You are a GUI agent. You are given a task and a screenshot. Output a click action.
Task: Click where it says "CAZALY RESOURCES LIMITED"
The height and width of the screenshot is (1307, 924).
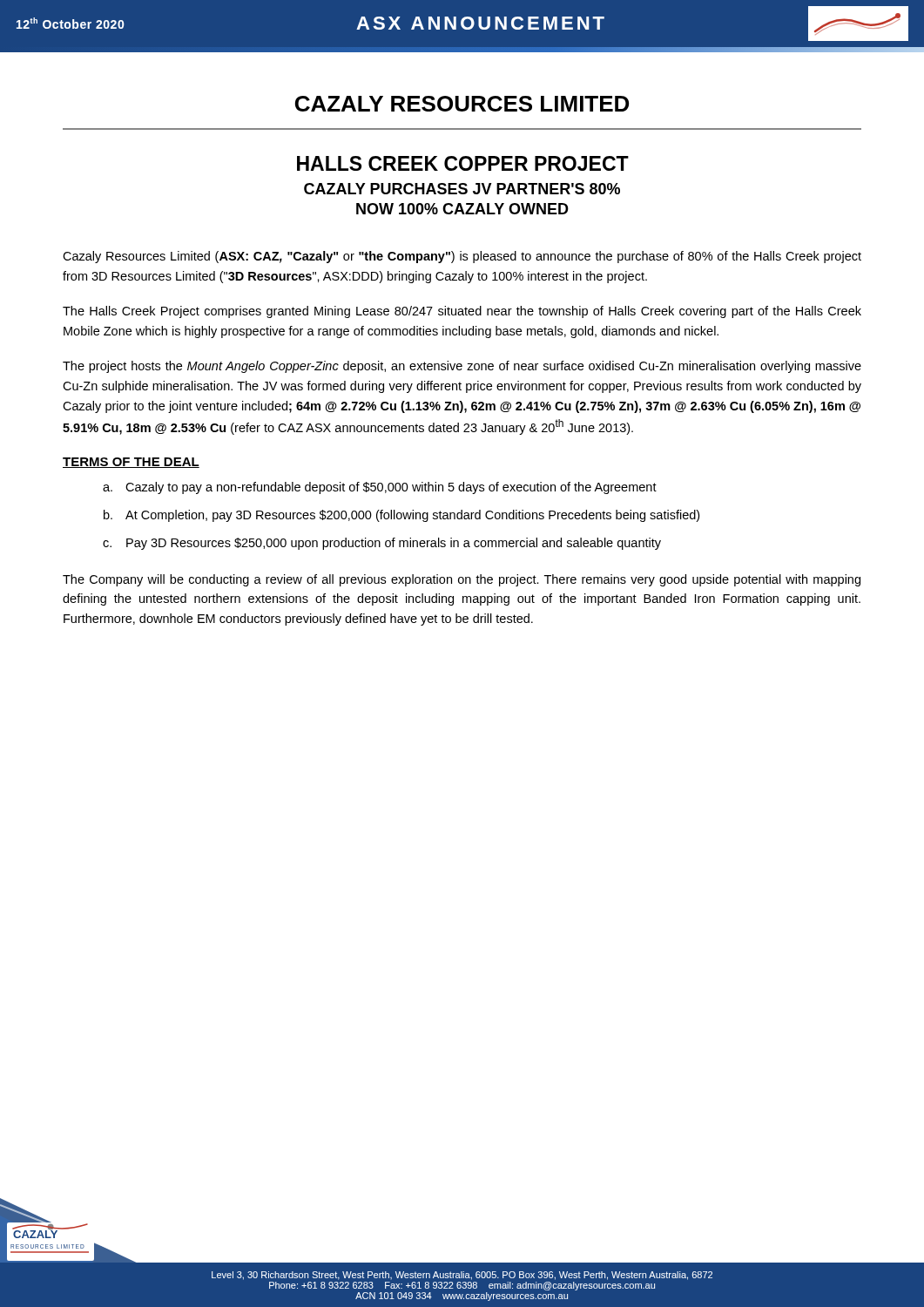pyautogui.click(x=462, y=104)
